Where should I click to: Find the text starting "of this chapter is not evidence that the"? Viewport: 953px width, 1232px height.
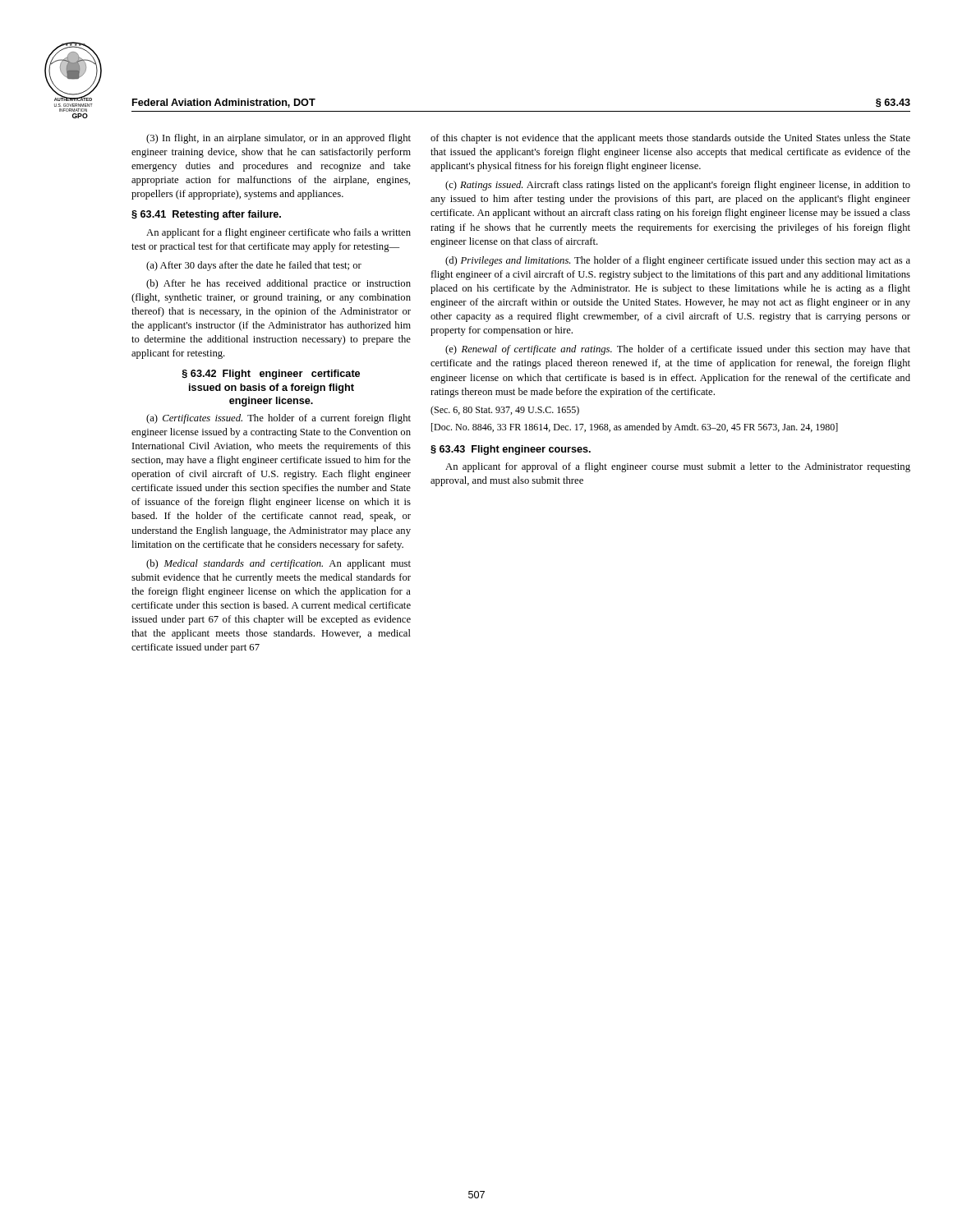pos(670,153)
